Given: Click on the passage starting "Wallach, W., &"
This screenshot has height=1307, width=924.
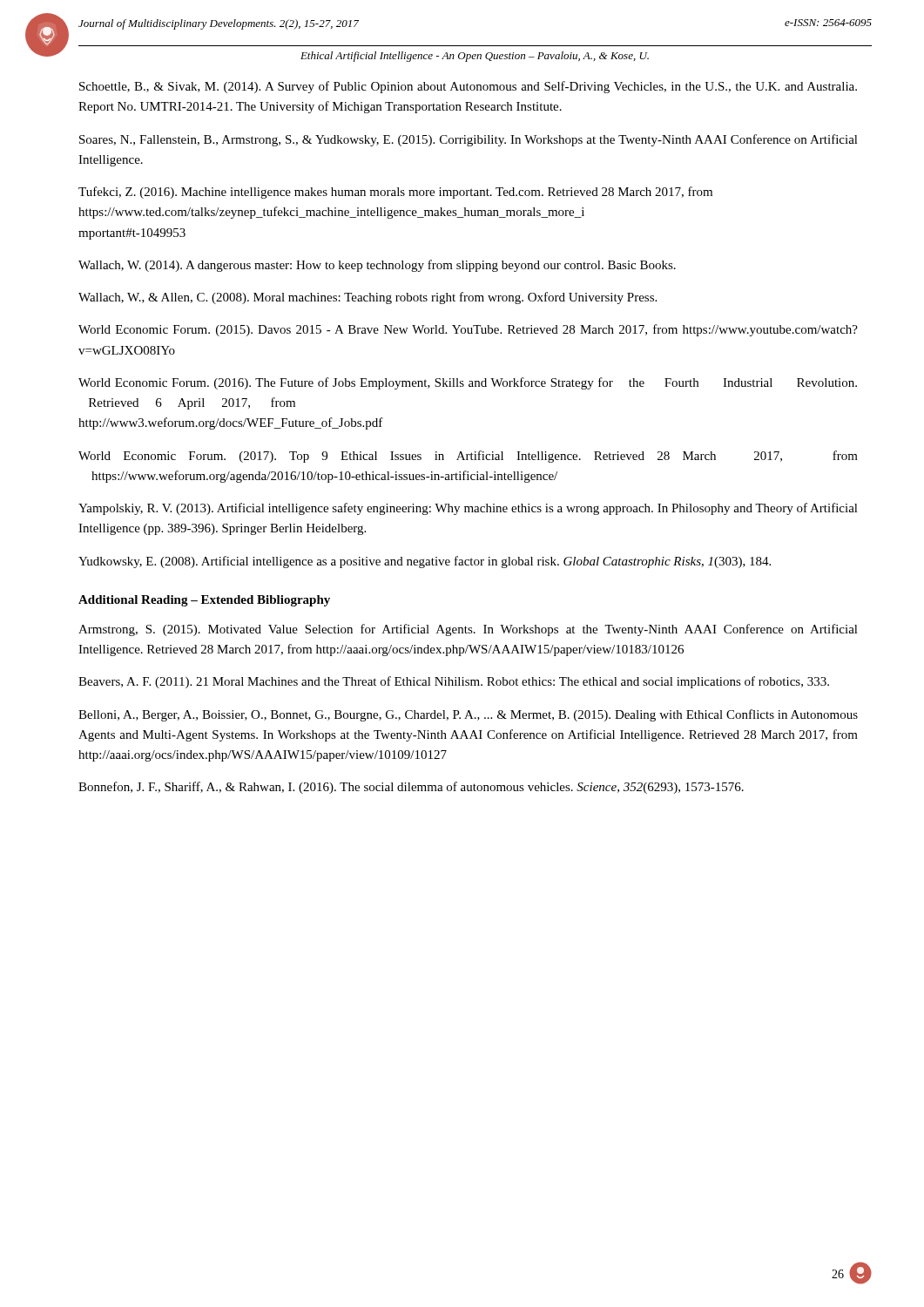Looking at the screenshot, I should [x=368, y=297].
